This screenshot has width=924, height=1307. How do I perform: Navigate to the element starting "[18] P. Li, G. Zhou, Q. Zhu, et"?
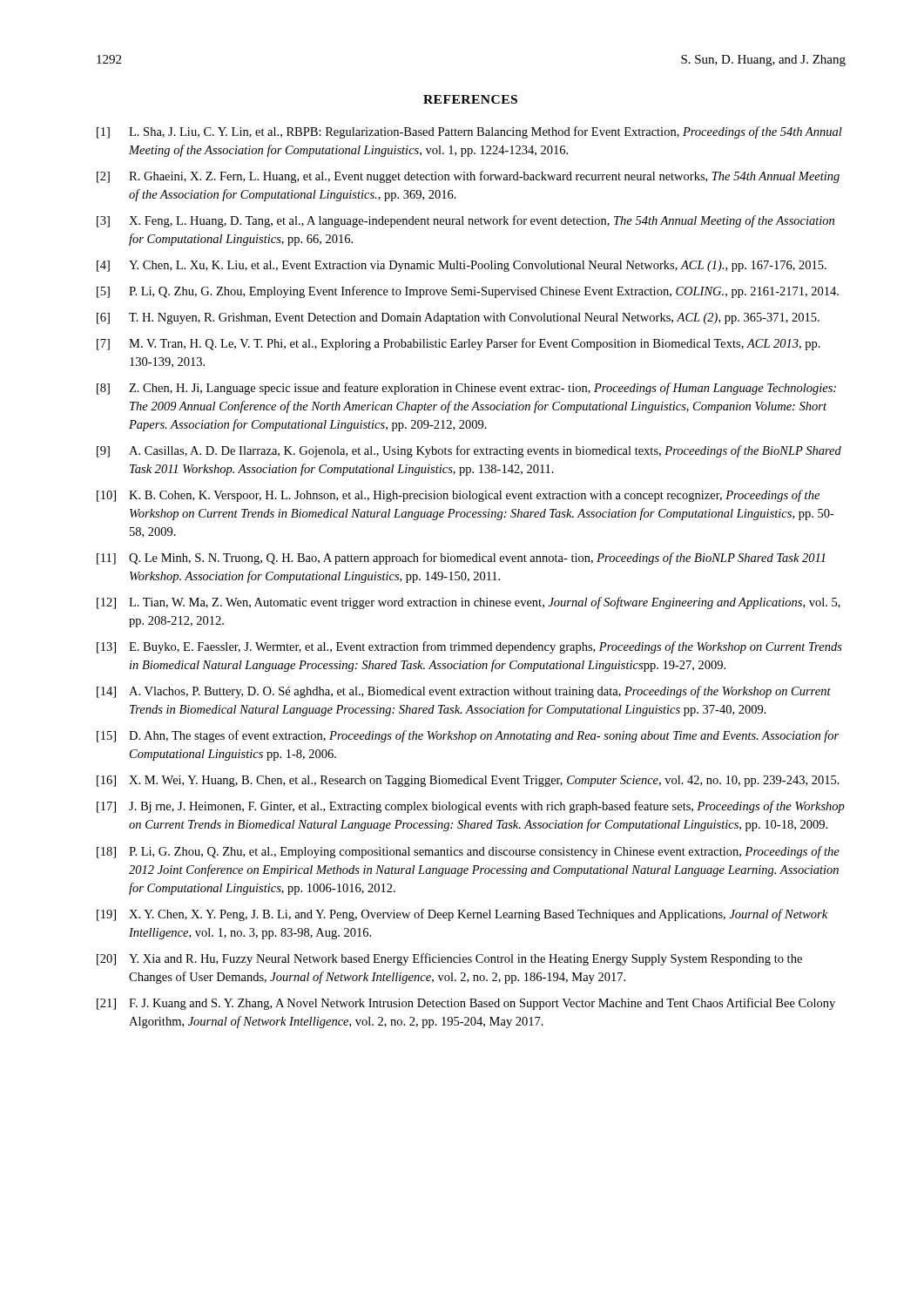point(471,870)
